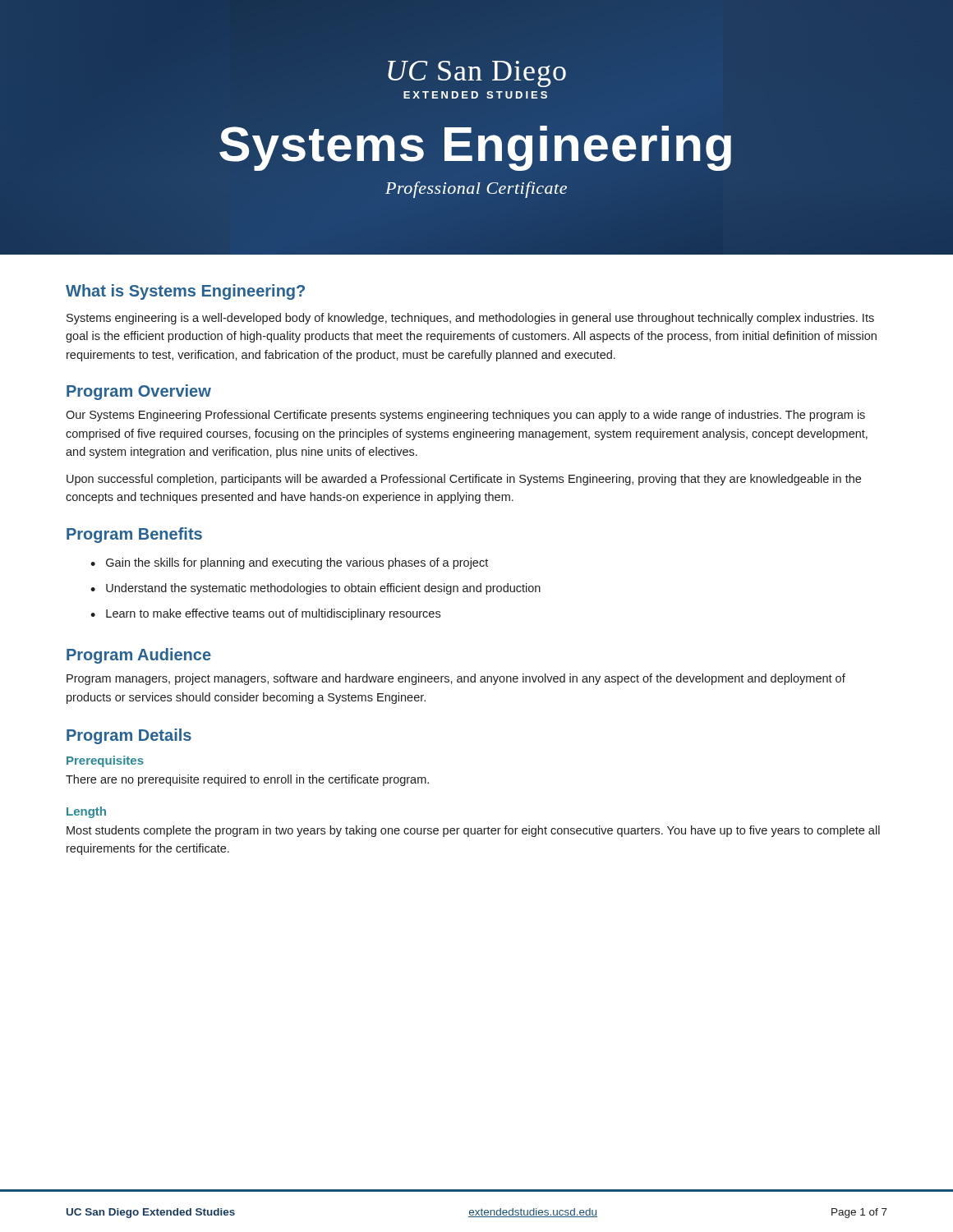This screenshot has height=1232, width=953.
Task: Find the section header containing "What is Systems"
Action: click(186, 291)
